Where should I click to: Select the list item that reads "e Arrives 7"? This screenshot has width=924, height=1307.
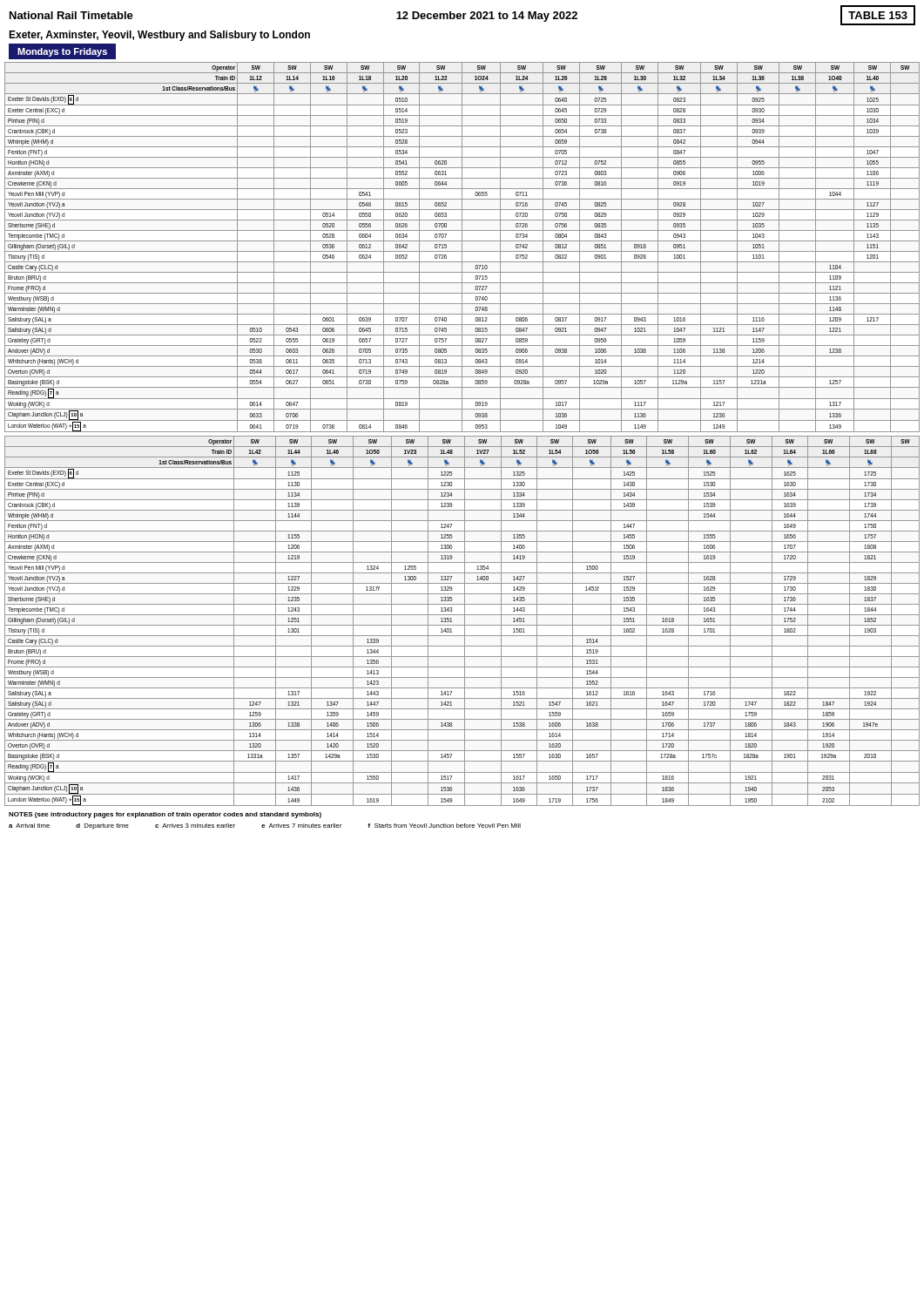tap(302, 826)
